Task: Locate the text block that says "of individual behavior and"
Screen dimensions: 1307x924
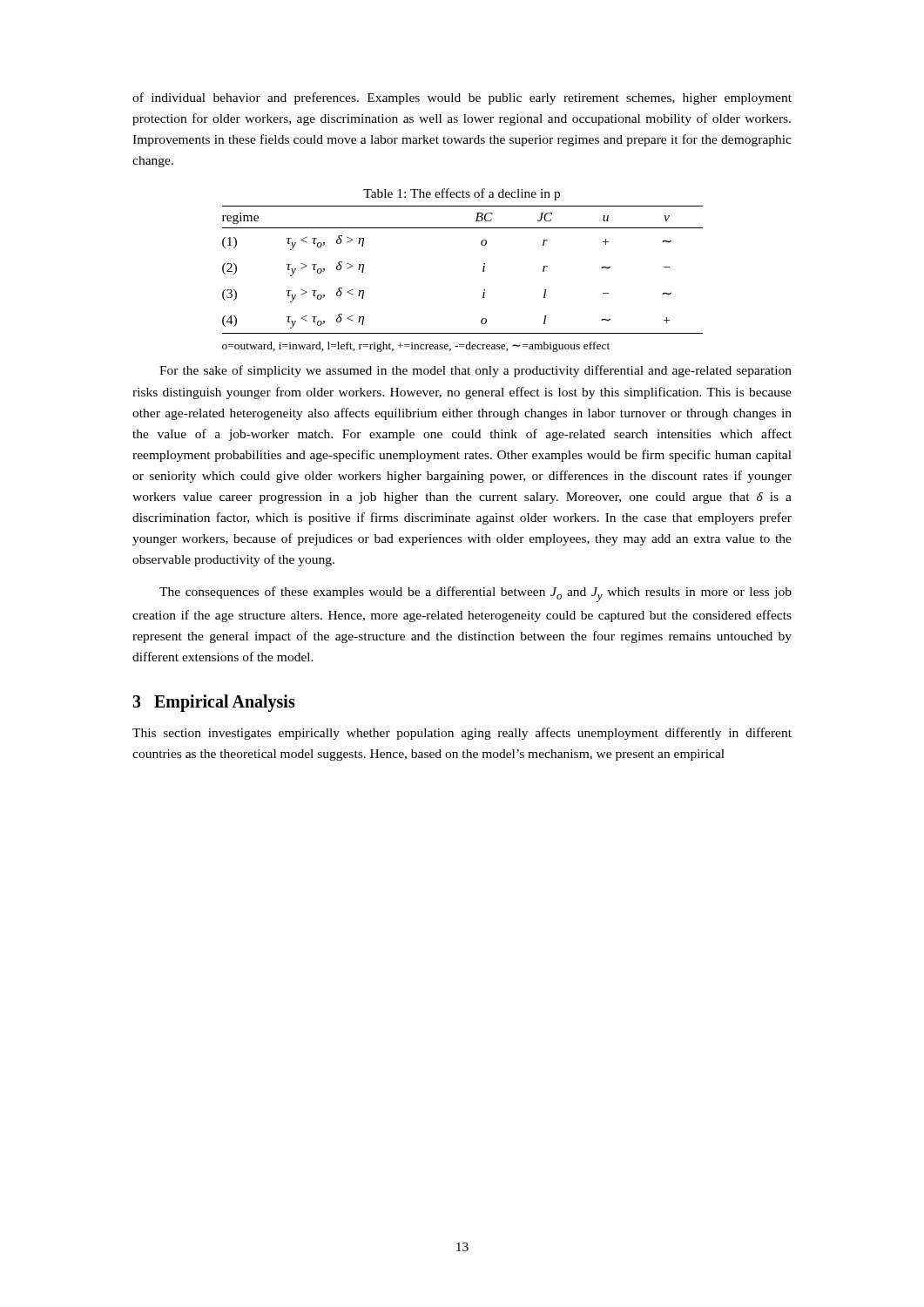Action: pyautogui.click(x=462, y=129)
